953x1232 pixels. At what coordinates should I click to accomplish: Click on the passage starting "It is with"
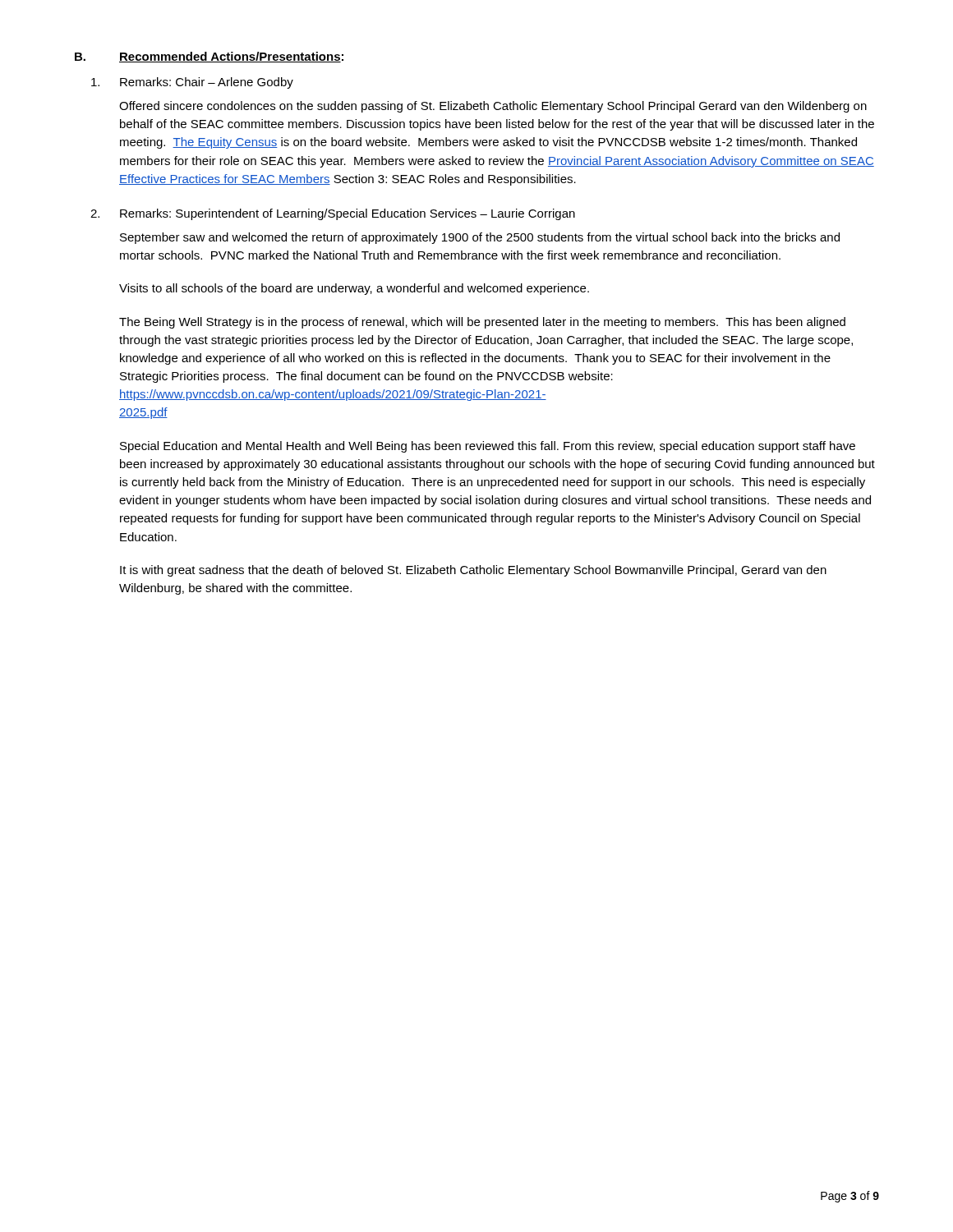(x=473, y=578)
